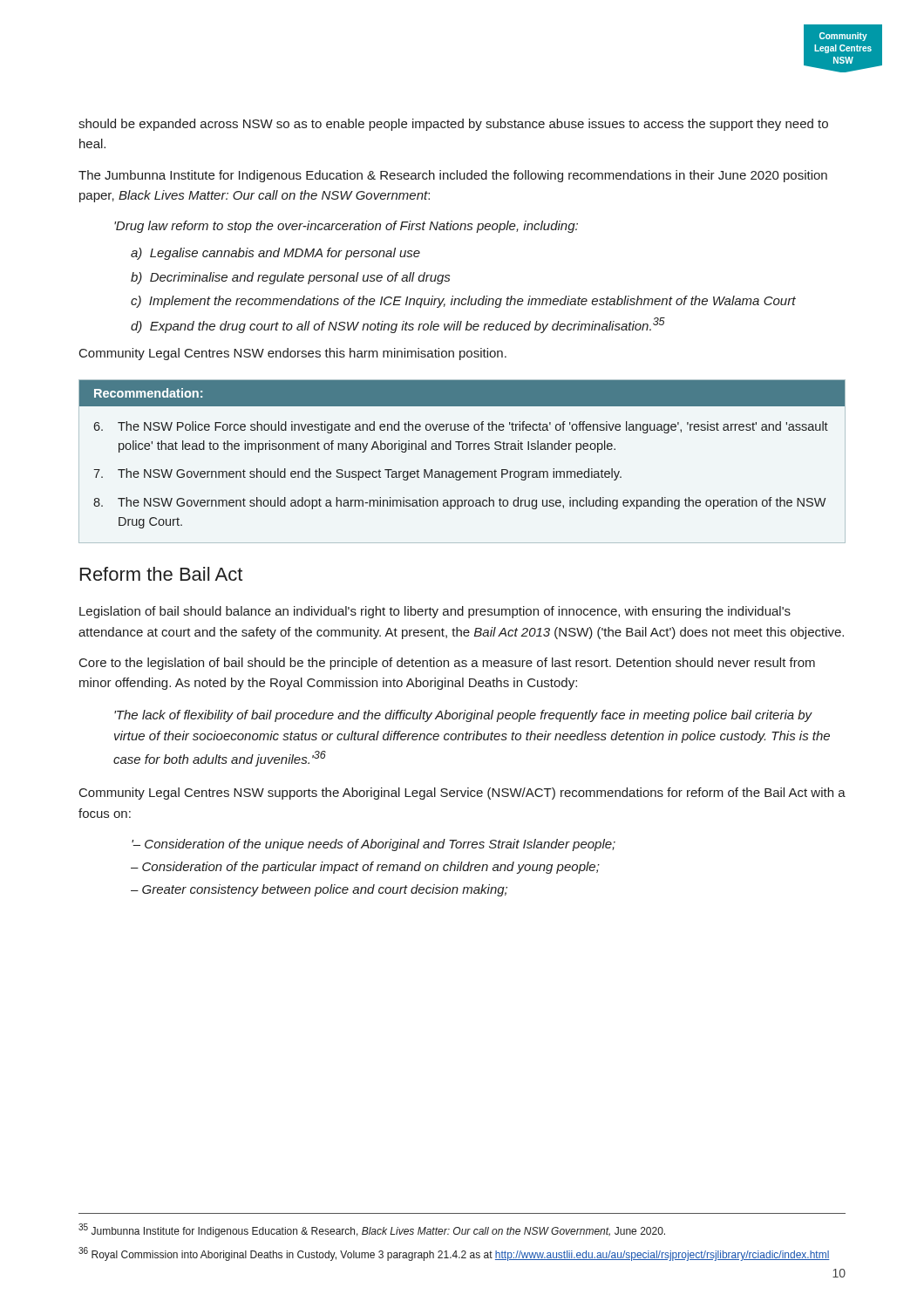Select the logo
Viewport: 924px width, 1308px height.
843,49
